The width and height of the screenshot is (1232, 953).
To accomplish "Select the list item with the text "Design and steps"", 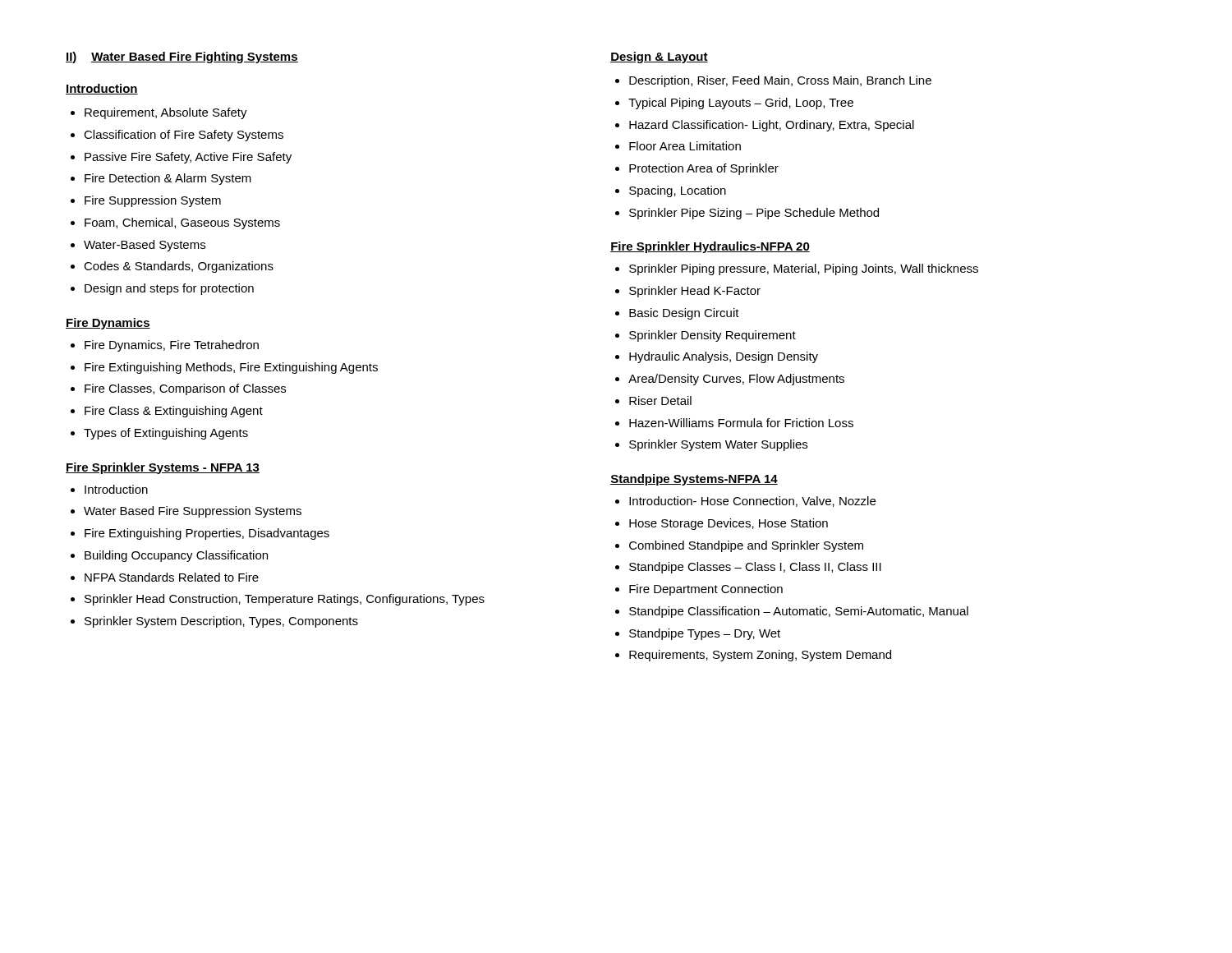I will pos(169,288).
